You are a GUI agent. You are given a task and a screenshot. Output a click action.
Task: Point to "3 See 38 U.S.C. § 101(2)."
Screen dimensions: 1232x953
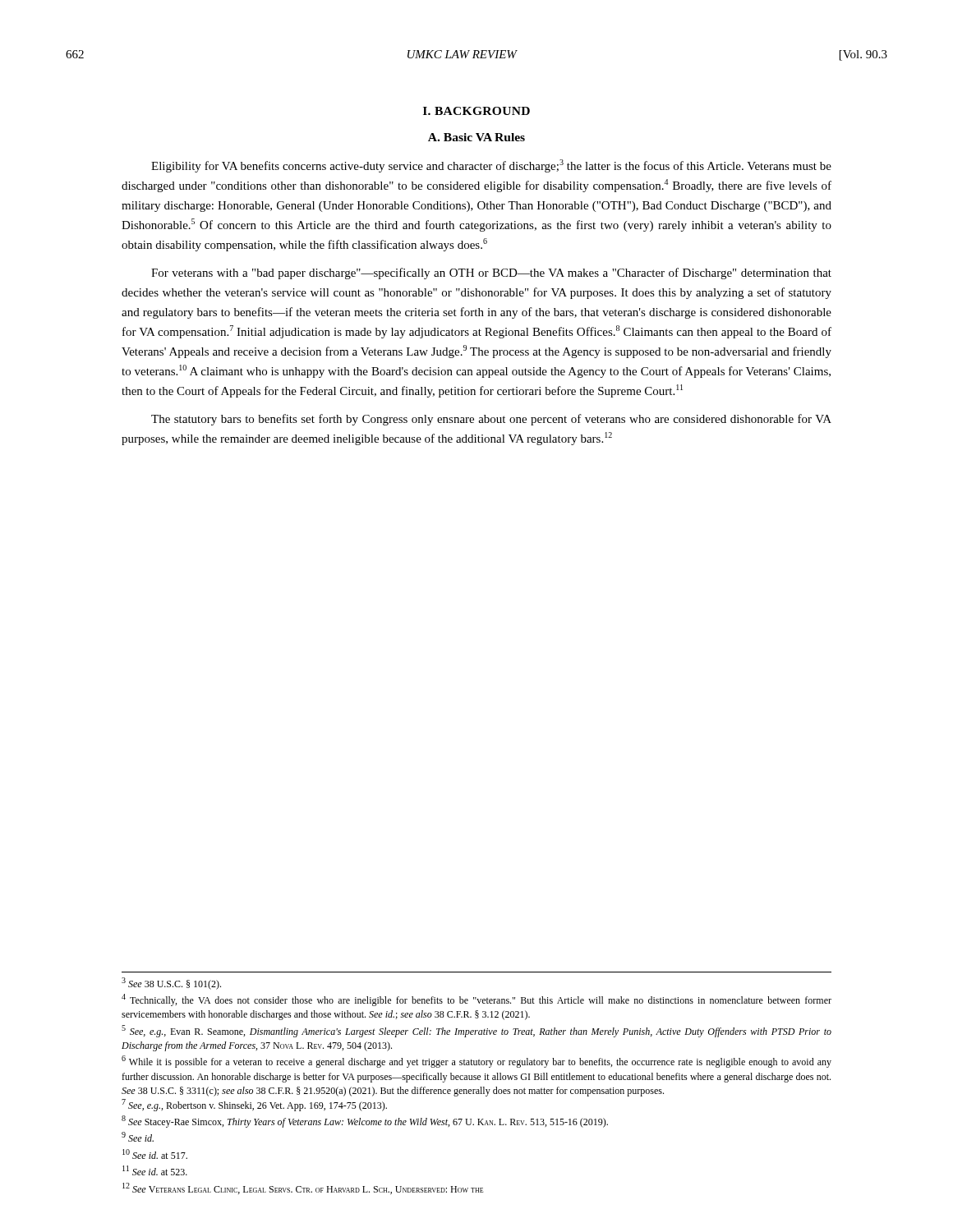click(172, 983)
